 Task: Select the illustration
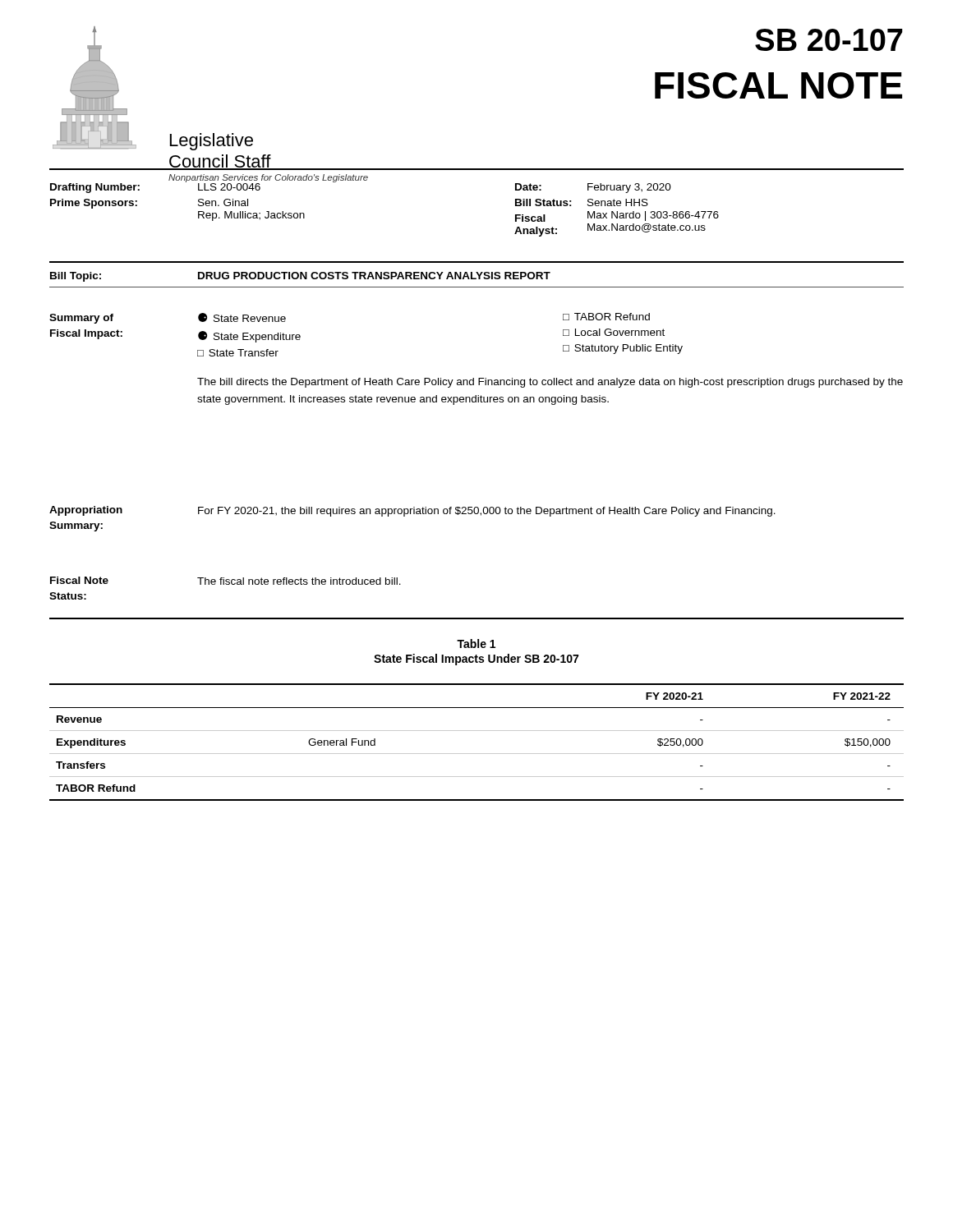tap(99, 97)
